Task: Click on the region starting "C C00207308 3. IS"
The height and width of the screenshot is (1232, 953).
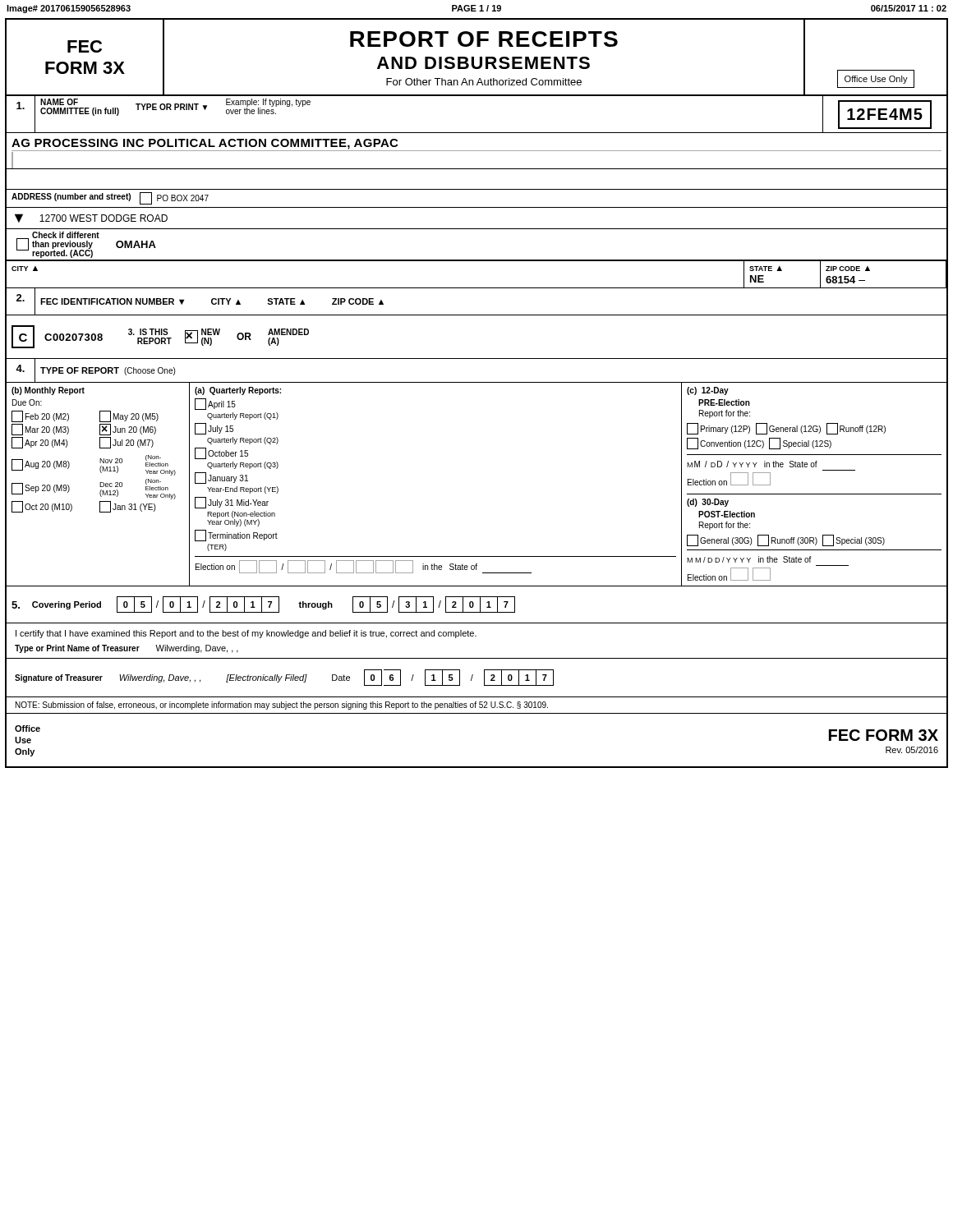Action: click(160, 337)
